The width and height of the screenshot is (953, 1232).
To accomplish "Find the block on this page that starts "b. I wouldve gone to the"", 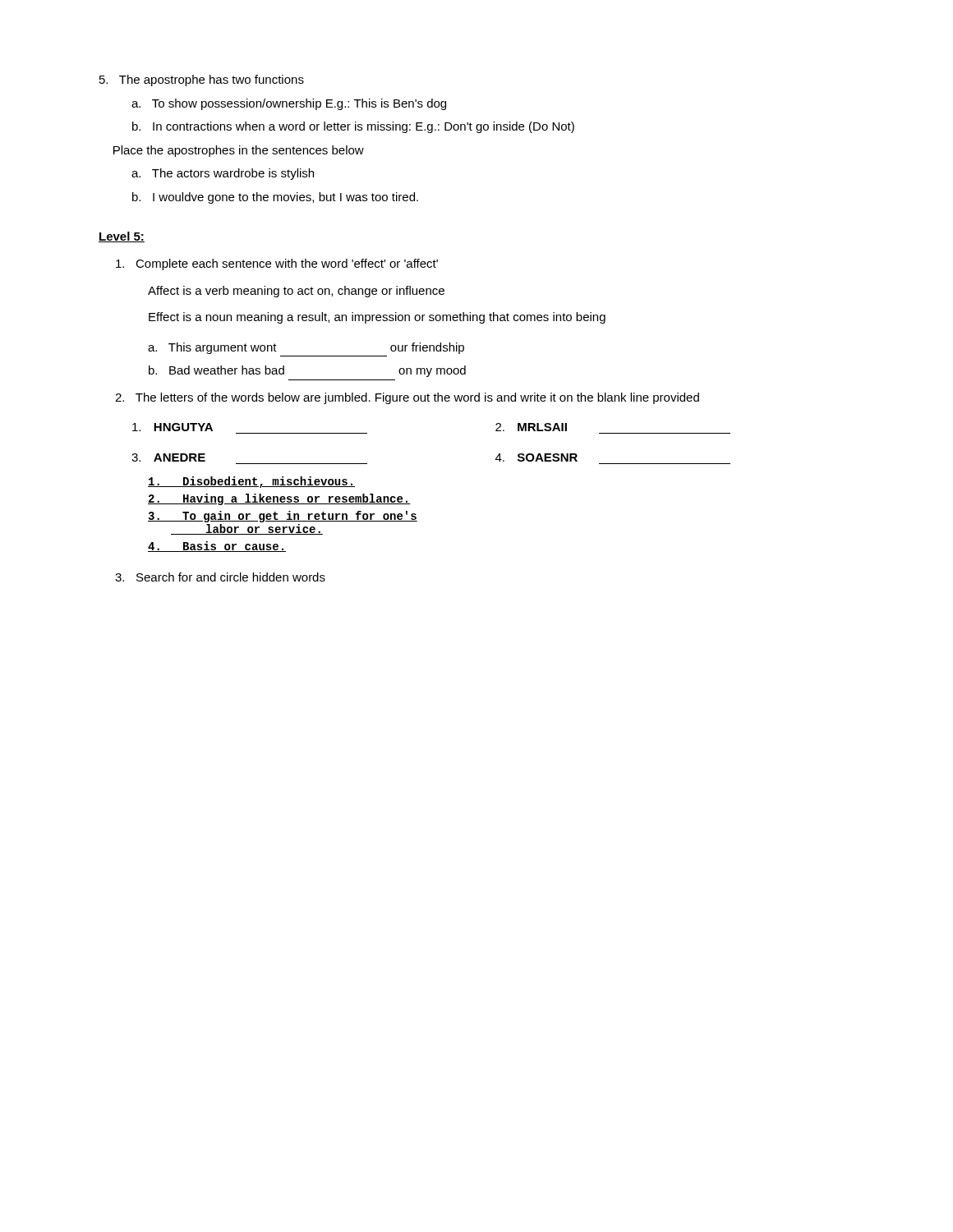I will (275, 196).
